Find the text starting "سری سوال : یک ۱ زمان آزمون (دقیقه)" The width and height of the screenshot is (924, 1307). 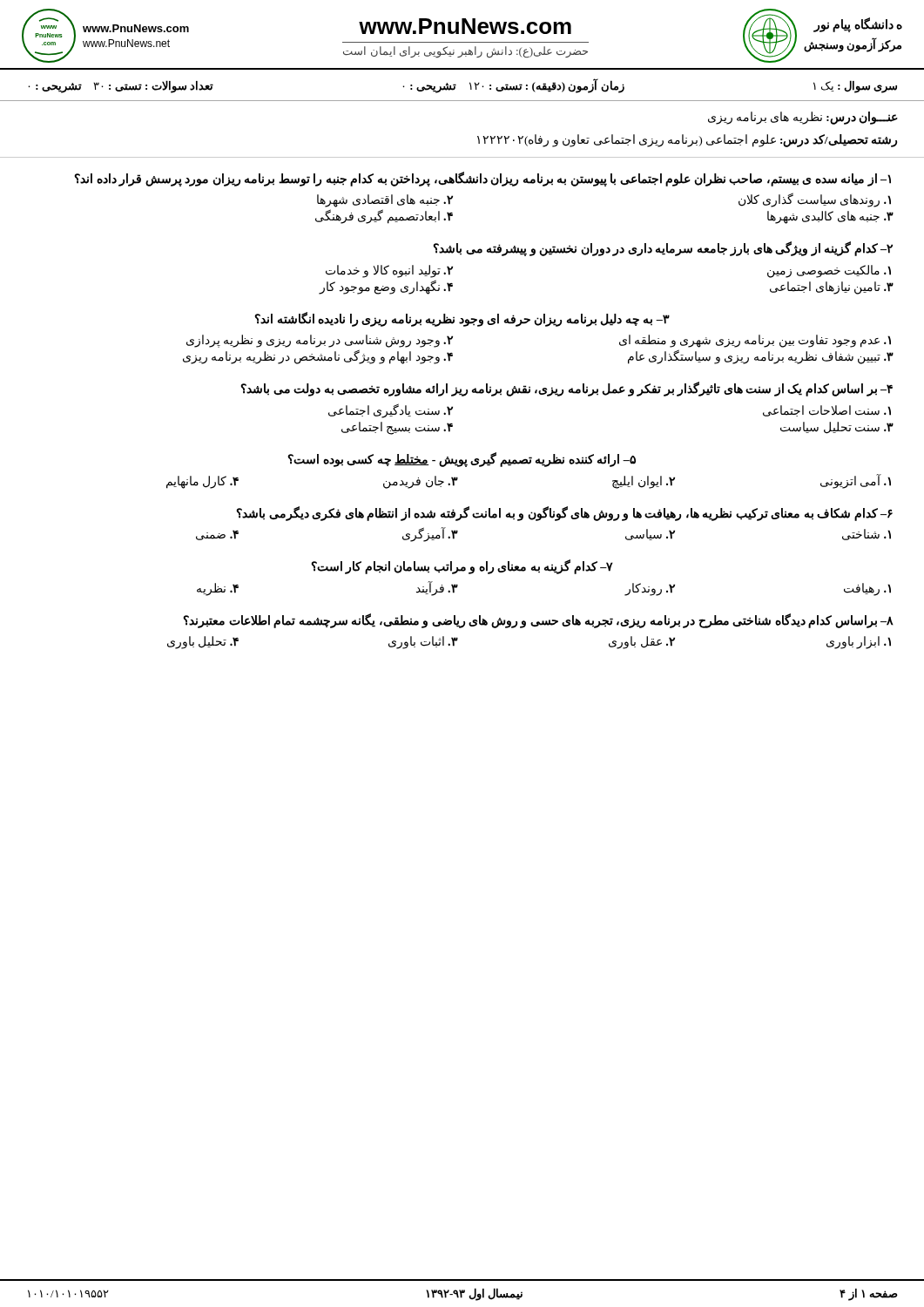[x=462, y=86]
